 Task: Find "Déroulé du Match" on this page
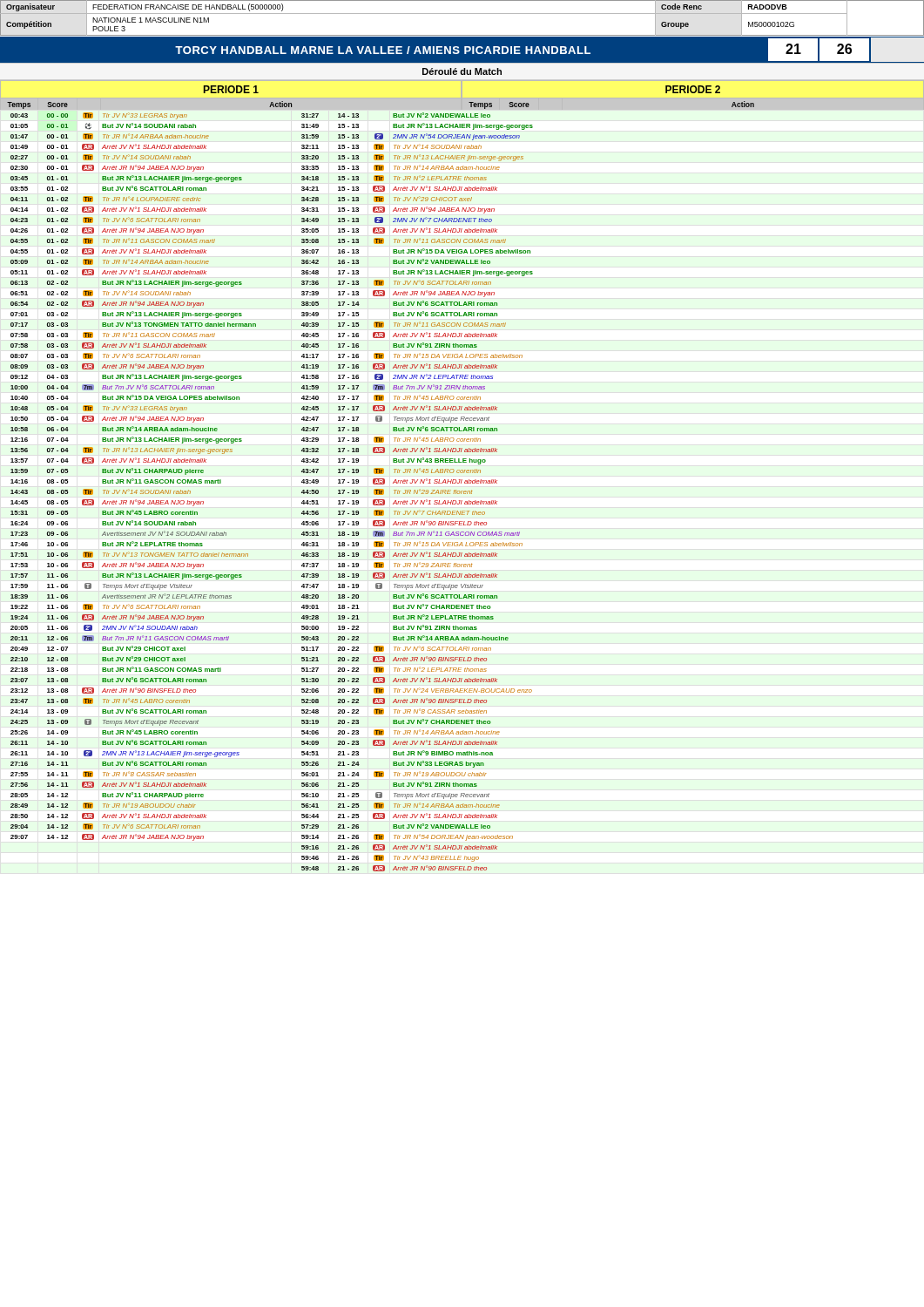pyautogui.click(x=462, y=71)
